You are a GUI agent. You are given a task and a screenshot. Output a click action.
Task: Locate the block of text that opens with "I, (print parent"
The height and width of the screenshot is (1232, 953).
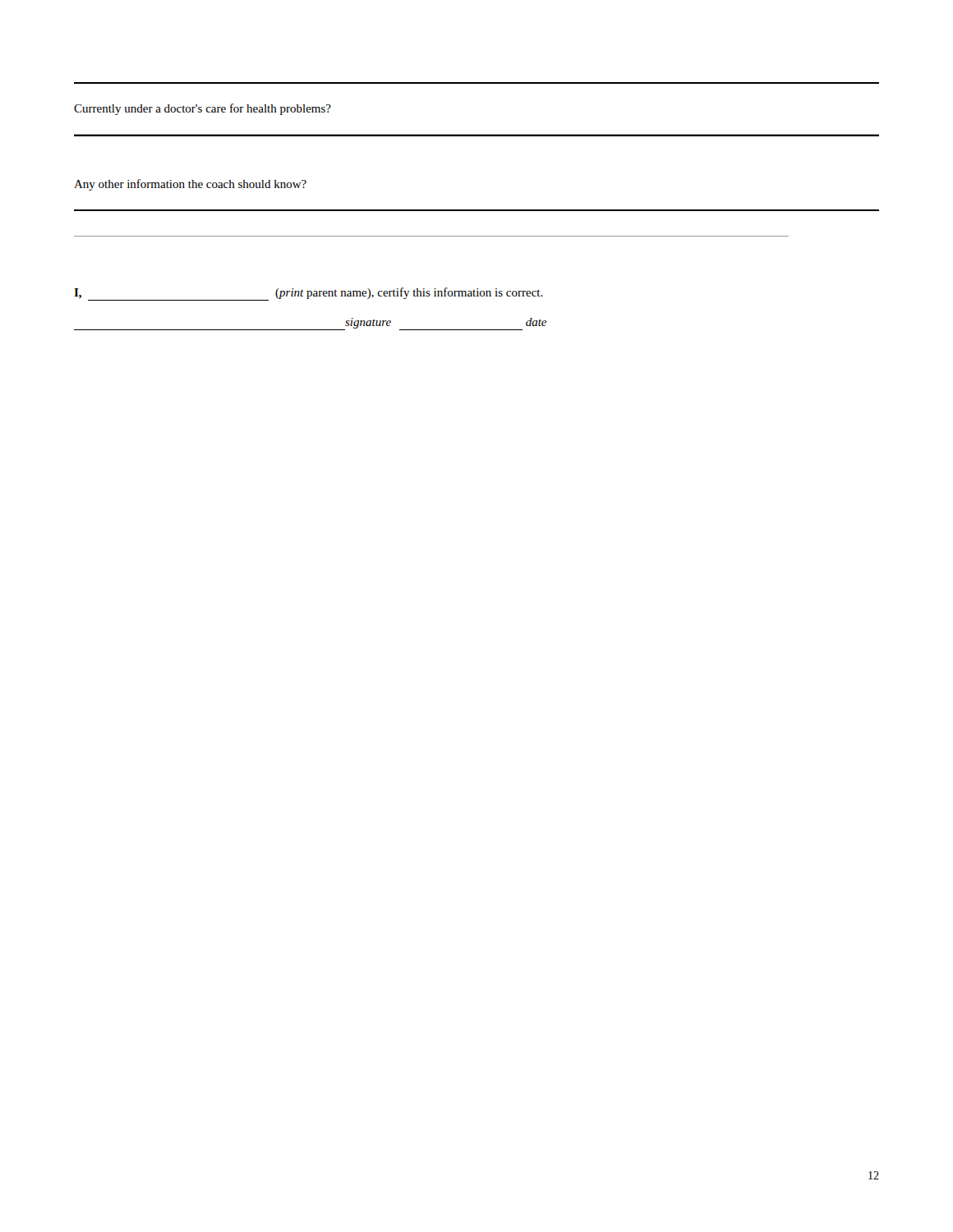tap(309, 292)
